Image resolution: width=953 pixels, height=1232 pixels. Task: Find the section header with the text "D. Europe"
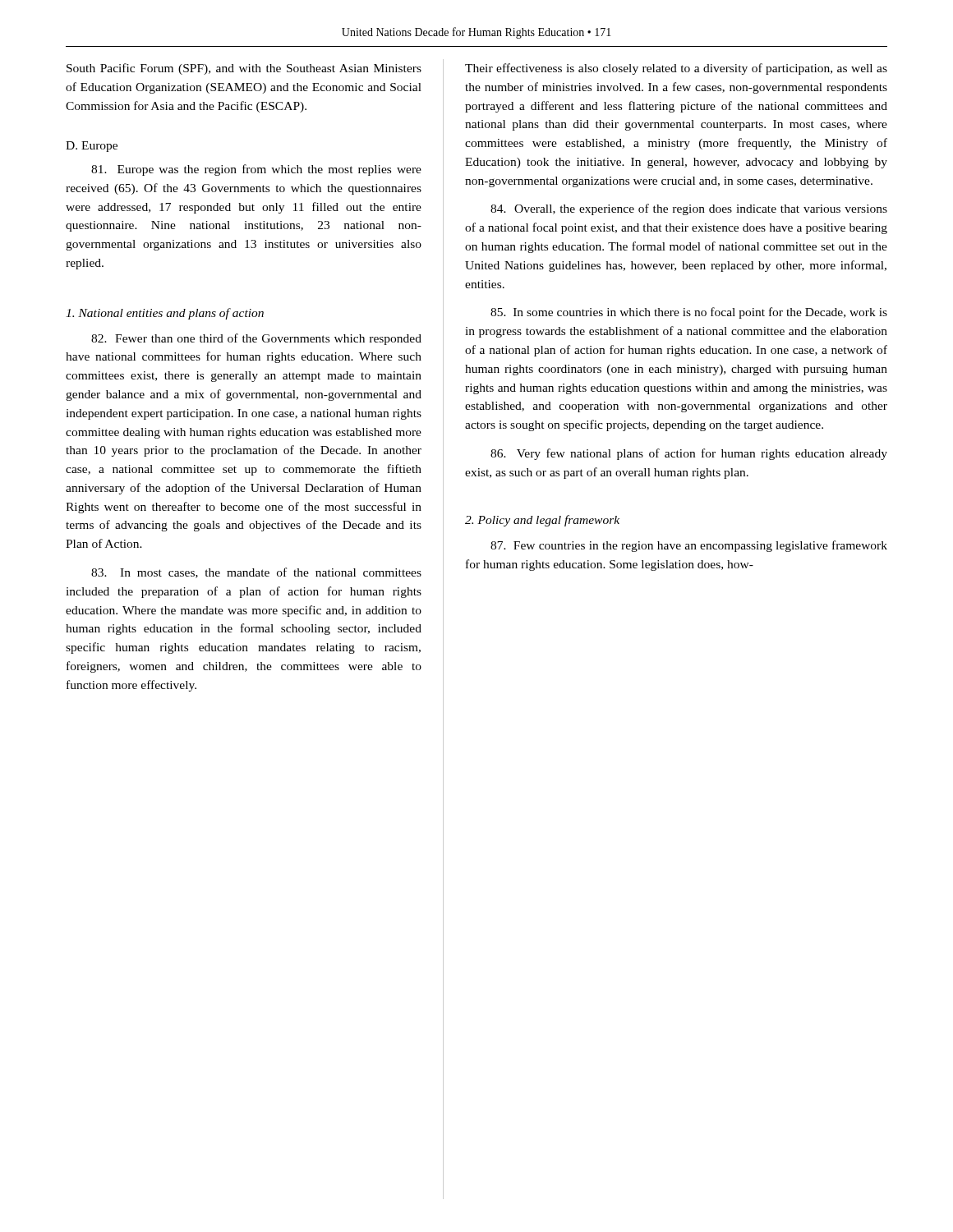tap(92, 147)
